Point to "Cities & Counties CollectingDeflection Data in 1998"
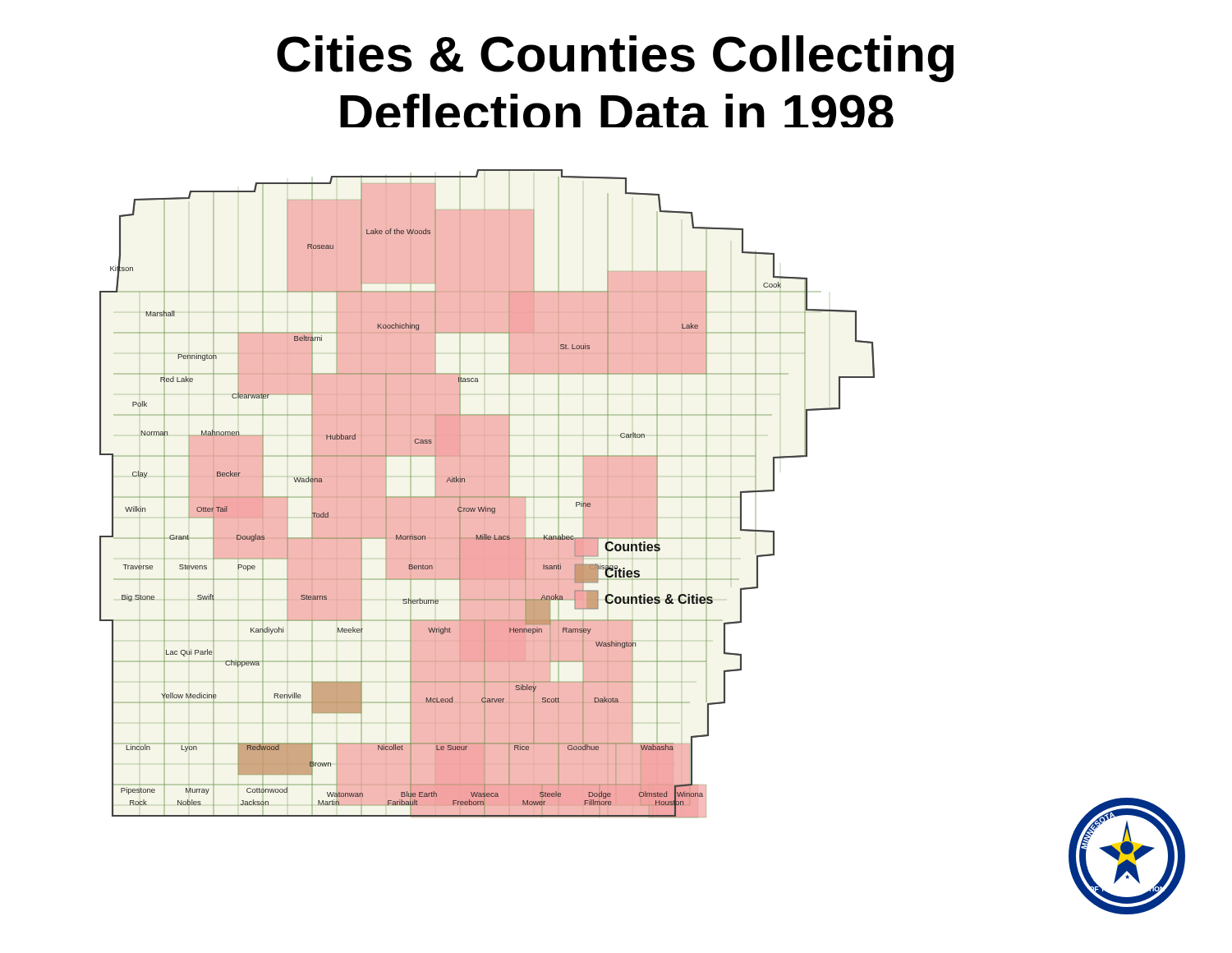The image size is (1232, 953). 616,83
